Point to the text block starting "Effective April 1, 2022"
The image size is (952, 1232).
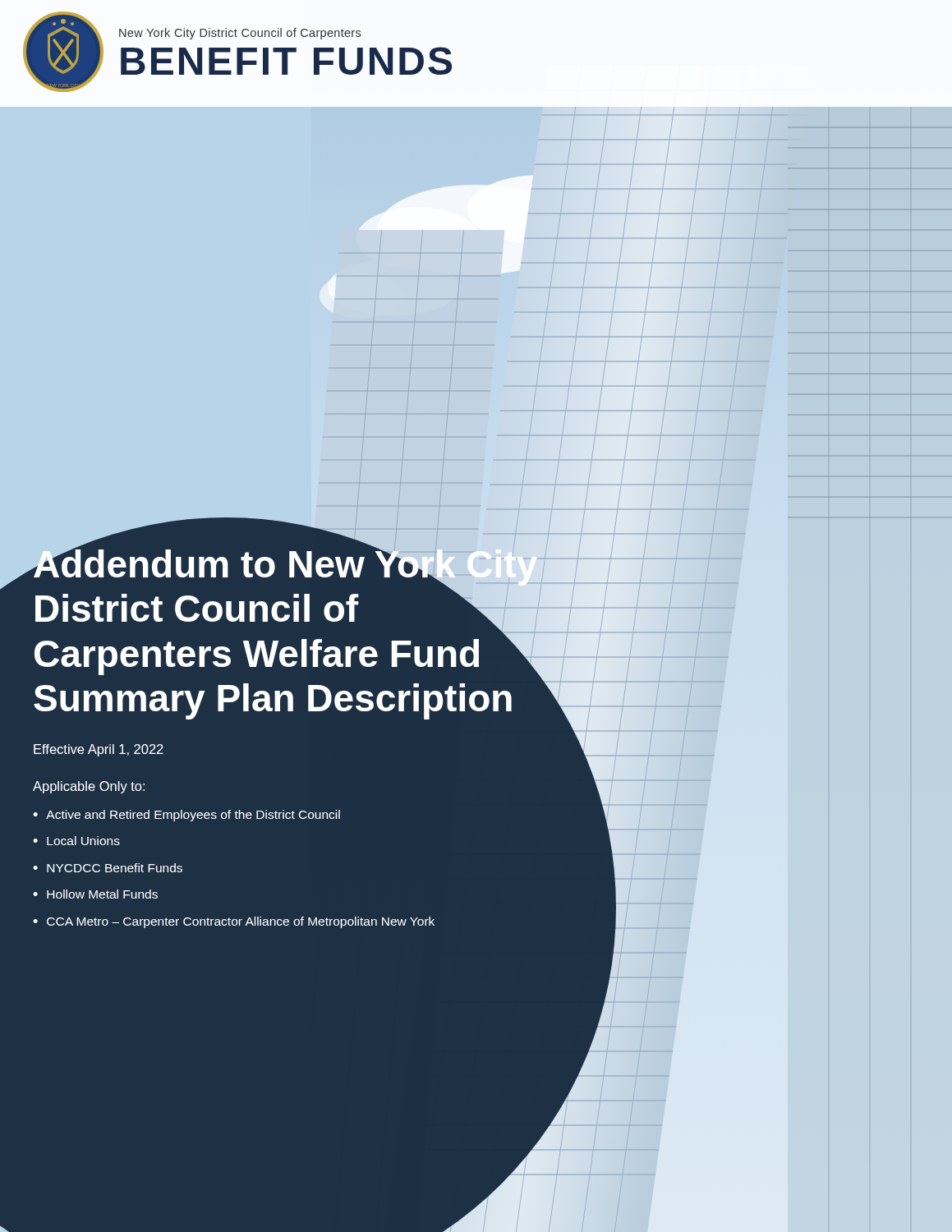pyautogui.click(x=98, y=749)
